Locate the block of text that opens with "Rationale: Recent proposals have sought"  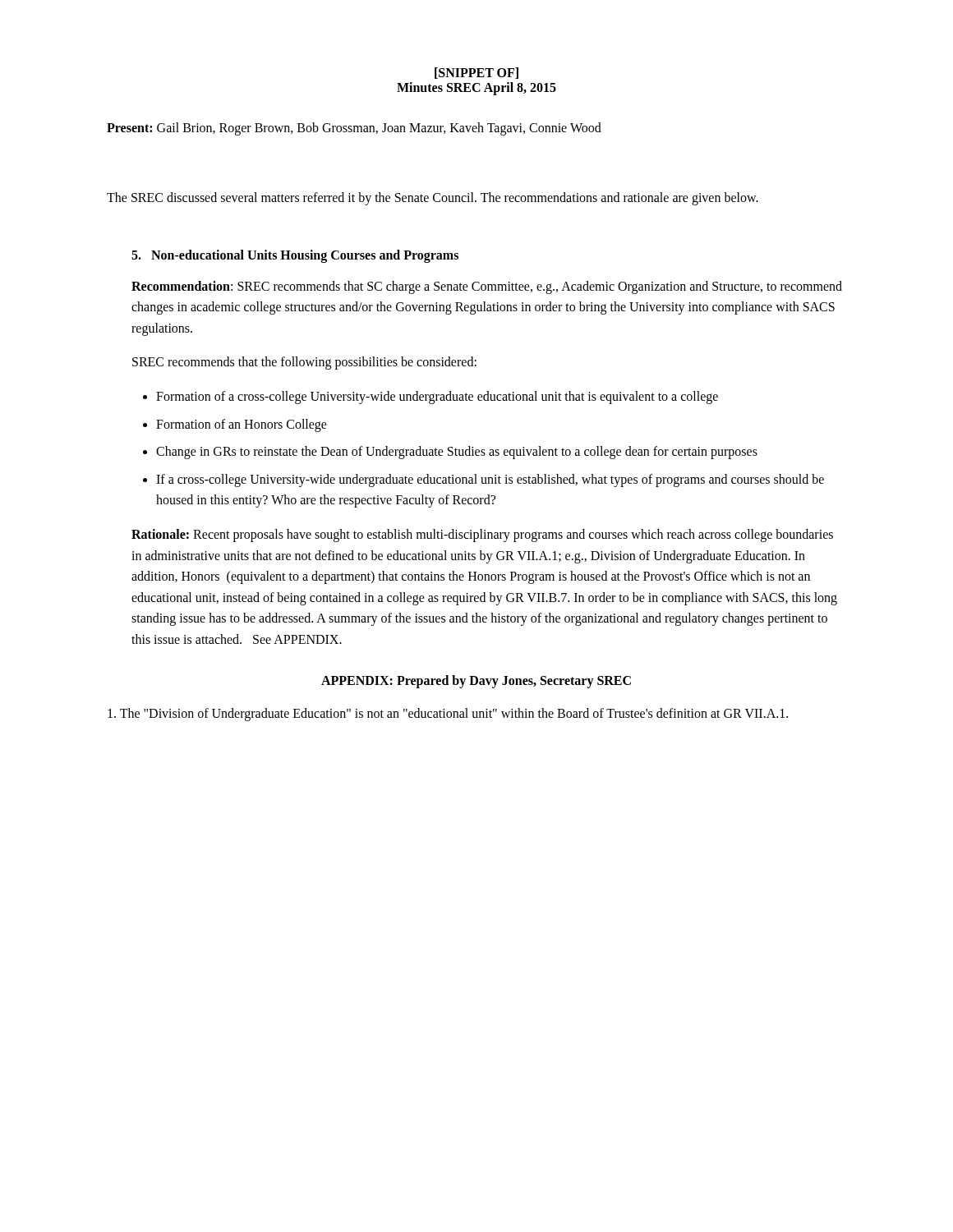point(484,587)
